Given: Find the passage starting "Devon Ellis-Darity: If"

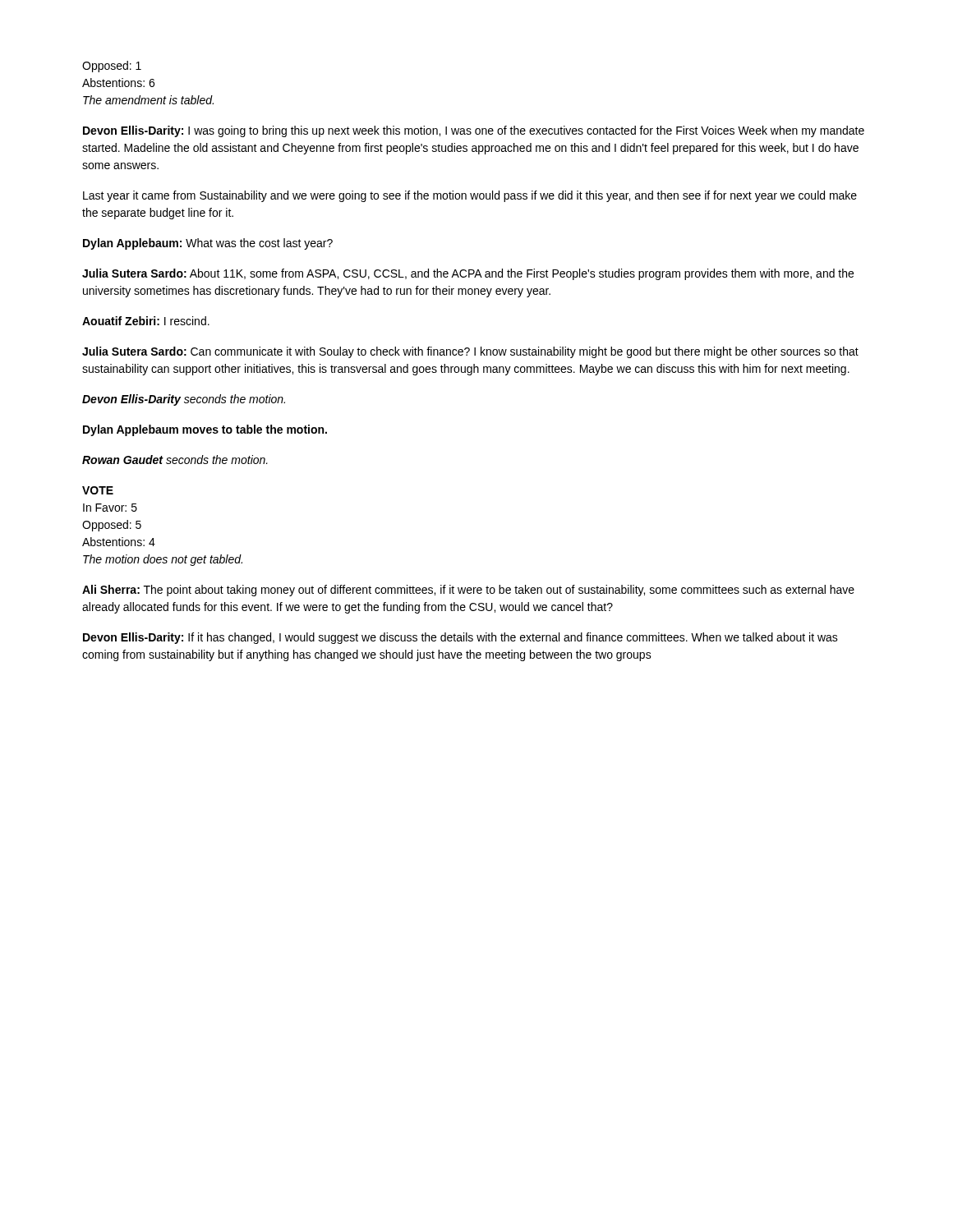Looking at the screenshot, I should coord(460,646).
